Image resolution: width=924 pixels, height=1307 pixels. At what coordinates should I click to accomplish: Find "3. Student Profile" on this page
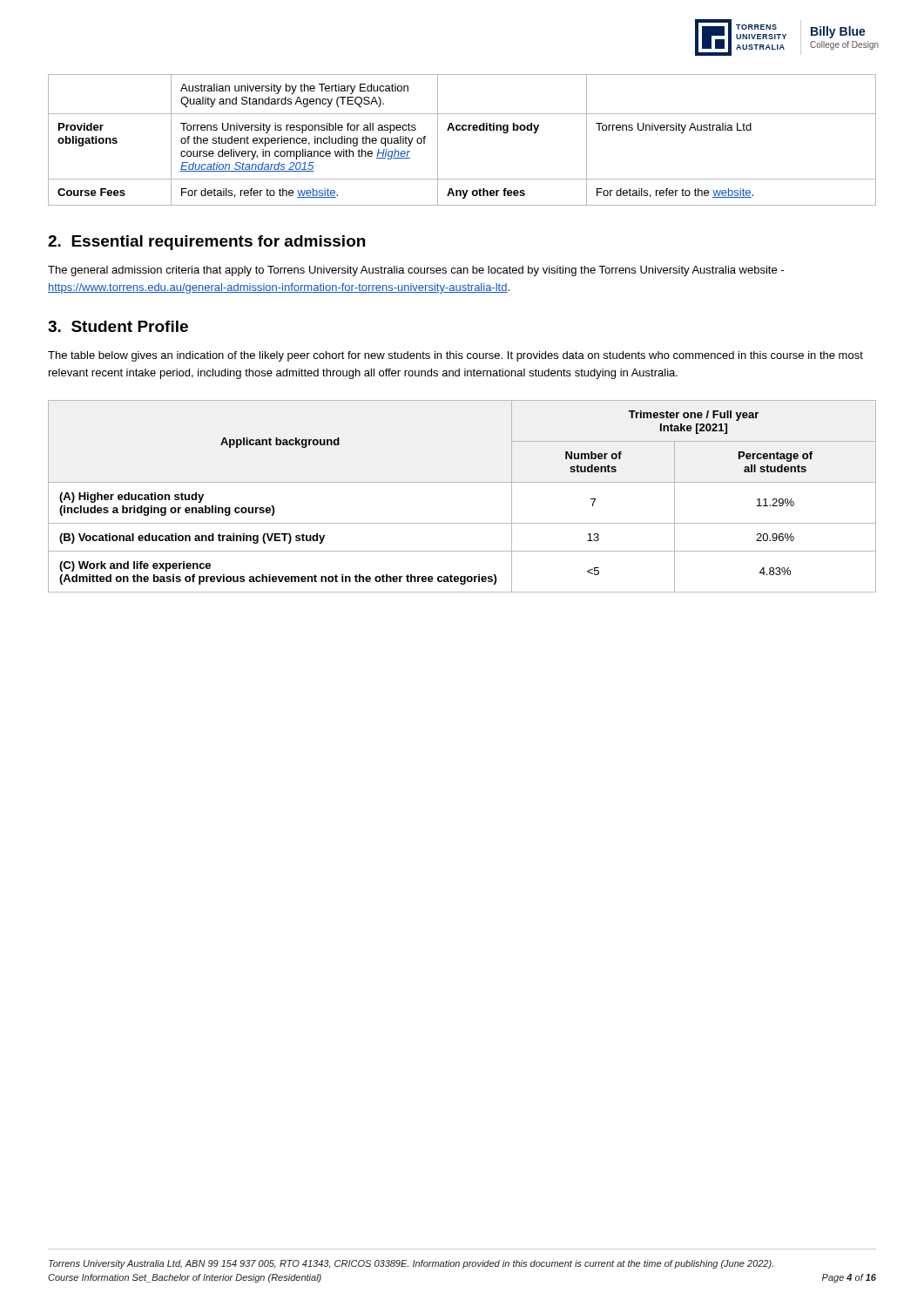(x=118, y=327)
